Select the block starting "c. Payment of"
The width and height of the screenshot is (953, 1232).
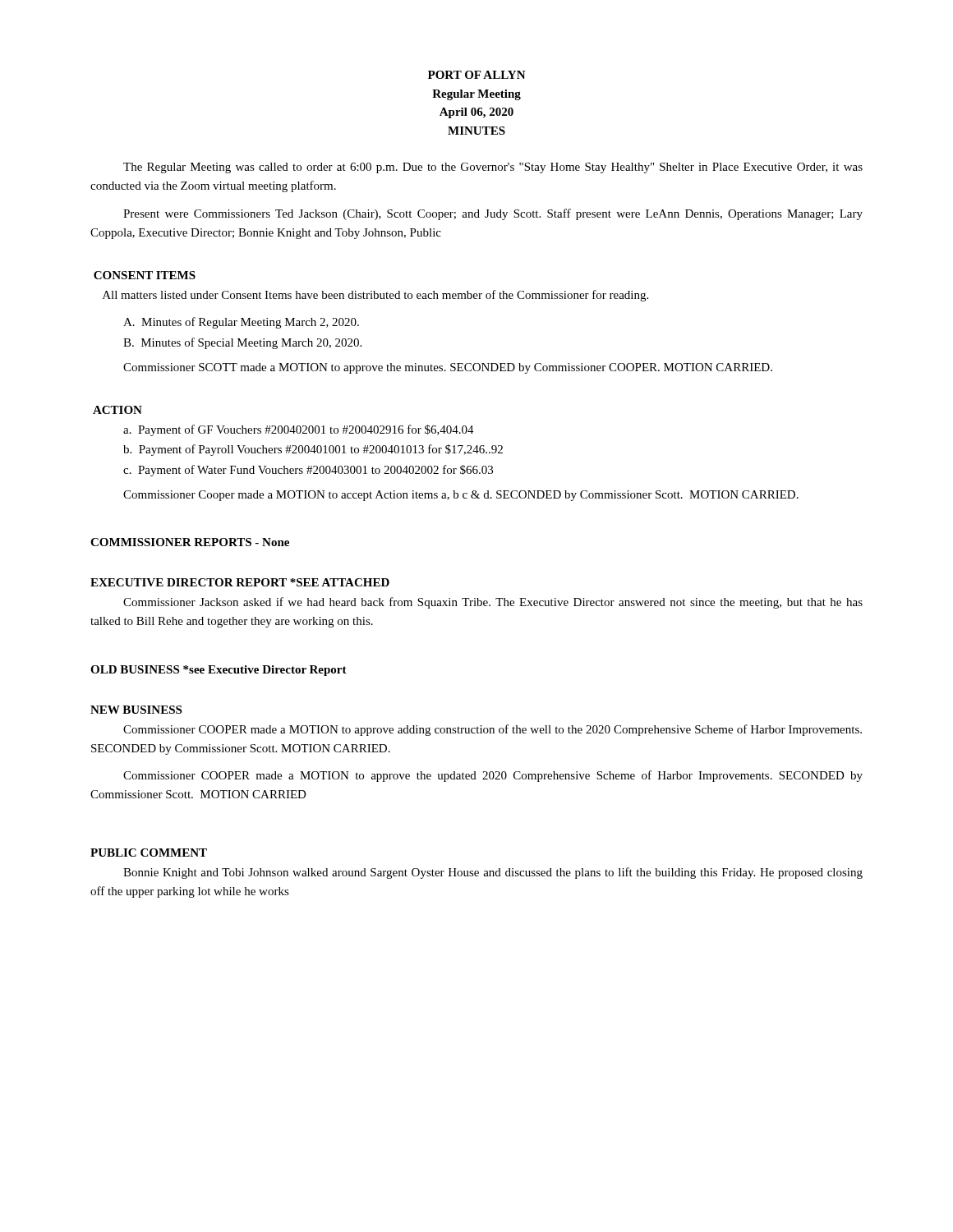pyautogui.click(x=308, y=469)
